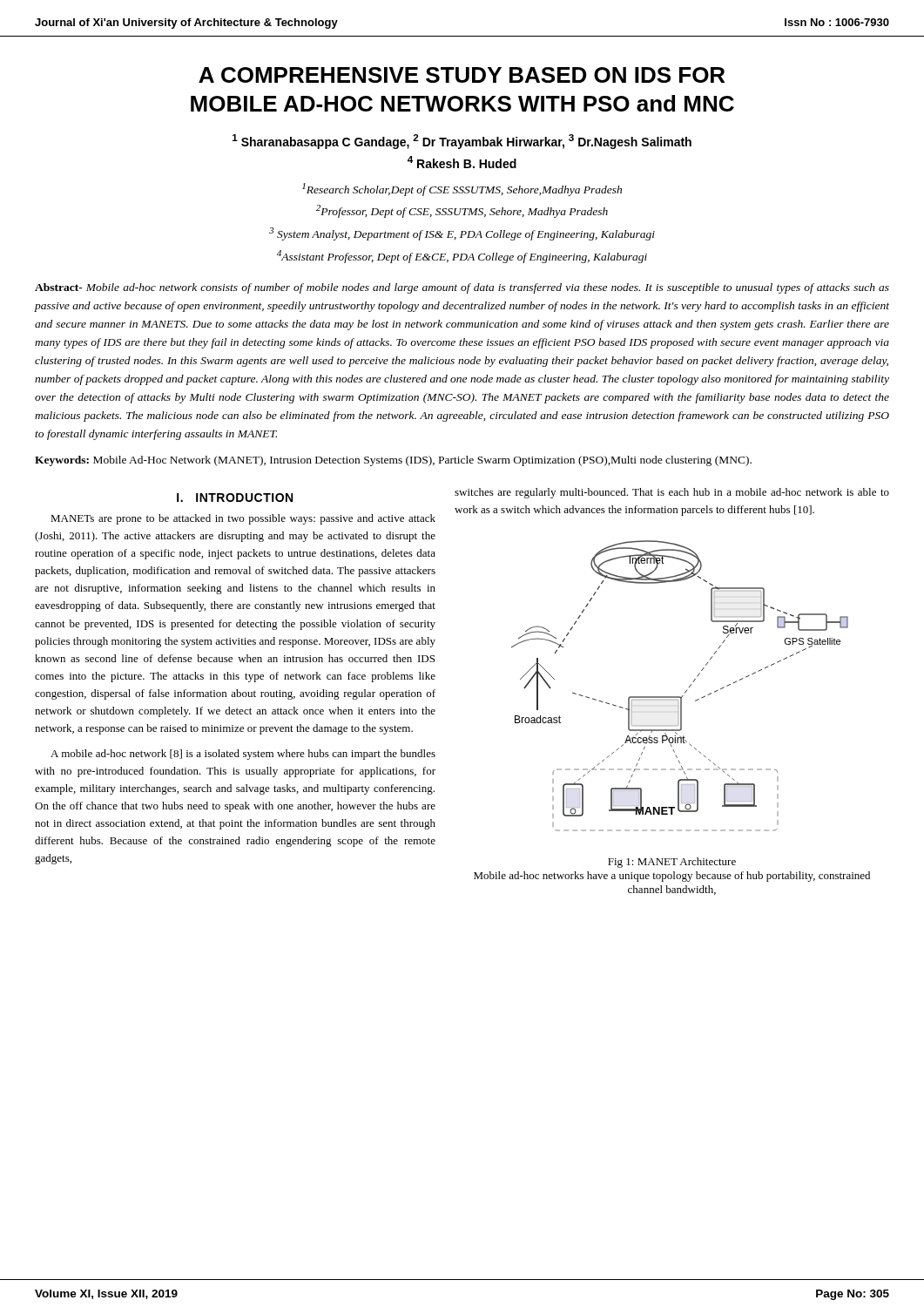Image resolution: width=924 pixels, height=1307 pixels.
Task: Locate the caption that reads "Fig 1: MANET"
Action: click(672, 875)
